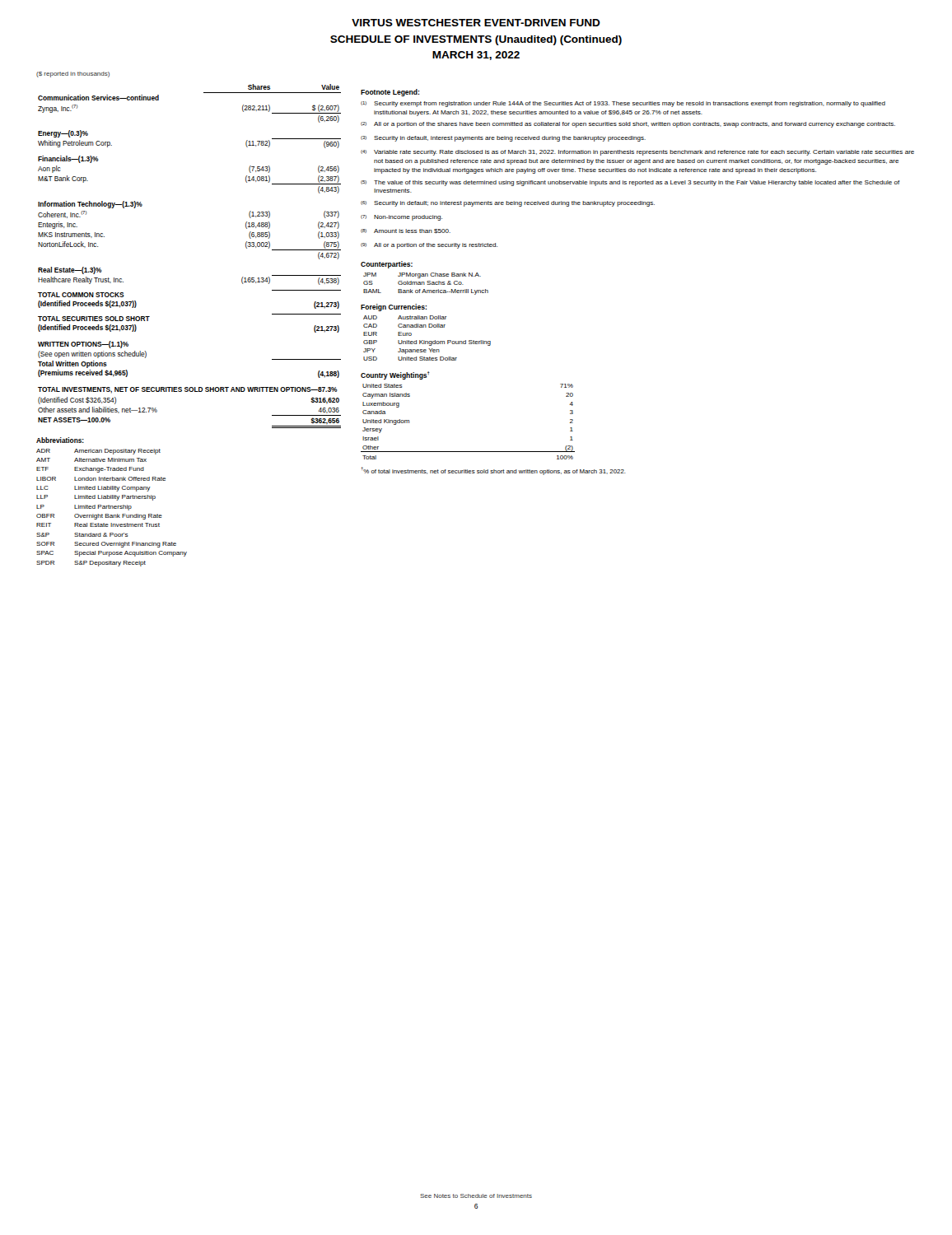Viewport: 952px width, 1235px height.
Task: Select the region starting "(9) All or a portion of the"
Action: 429,247
